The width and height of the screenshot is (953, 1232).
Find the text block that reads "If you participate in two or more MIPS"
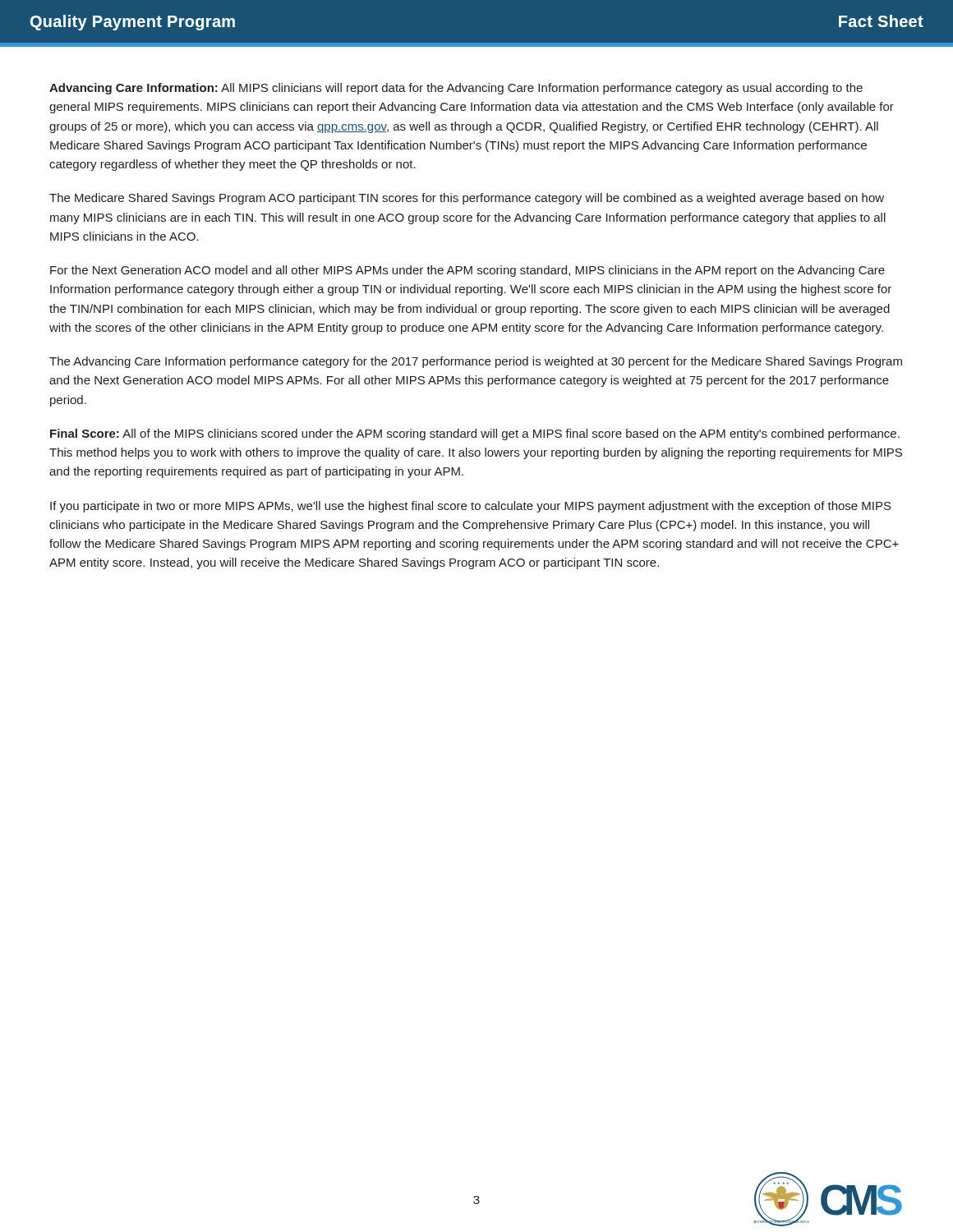point(474,534)
